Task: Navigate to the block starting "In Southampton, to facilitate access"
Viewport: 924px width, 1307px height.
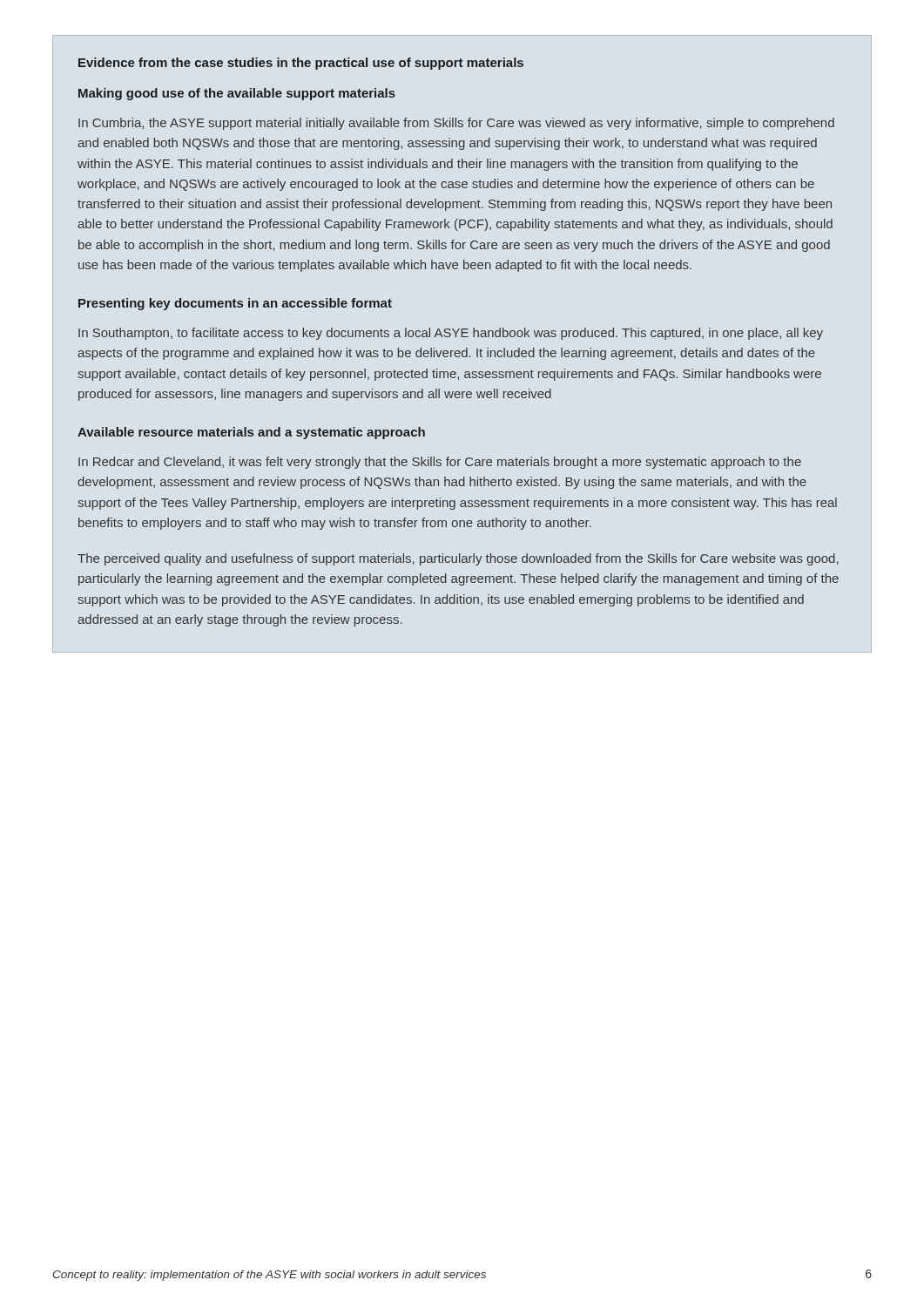Action: (450, 363)
